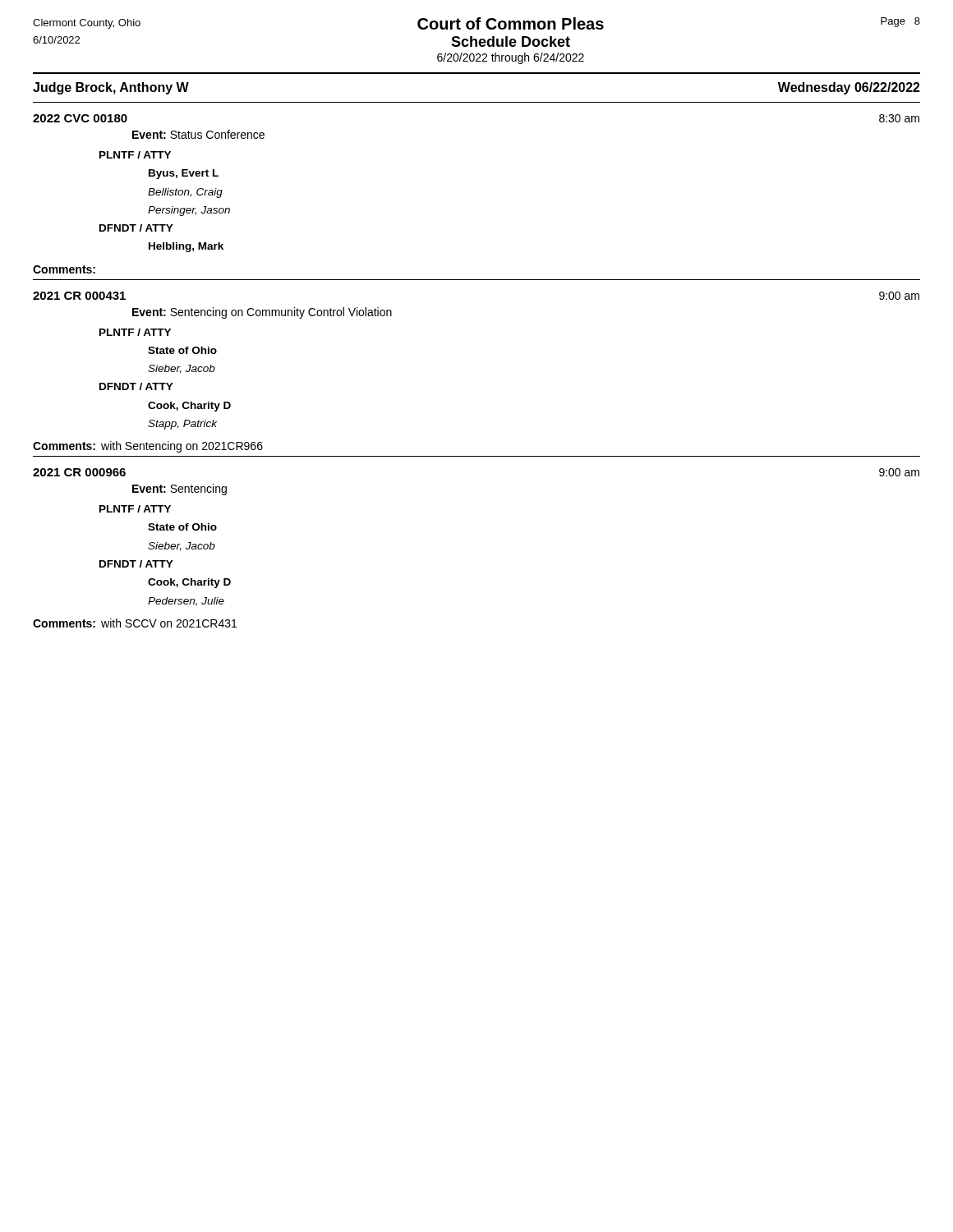The width and height of the screenshot is (953, 1232).
Task: Locate the text block with the text "2022 CVC 00180 8:30"
Action: (x=83, y=117)
